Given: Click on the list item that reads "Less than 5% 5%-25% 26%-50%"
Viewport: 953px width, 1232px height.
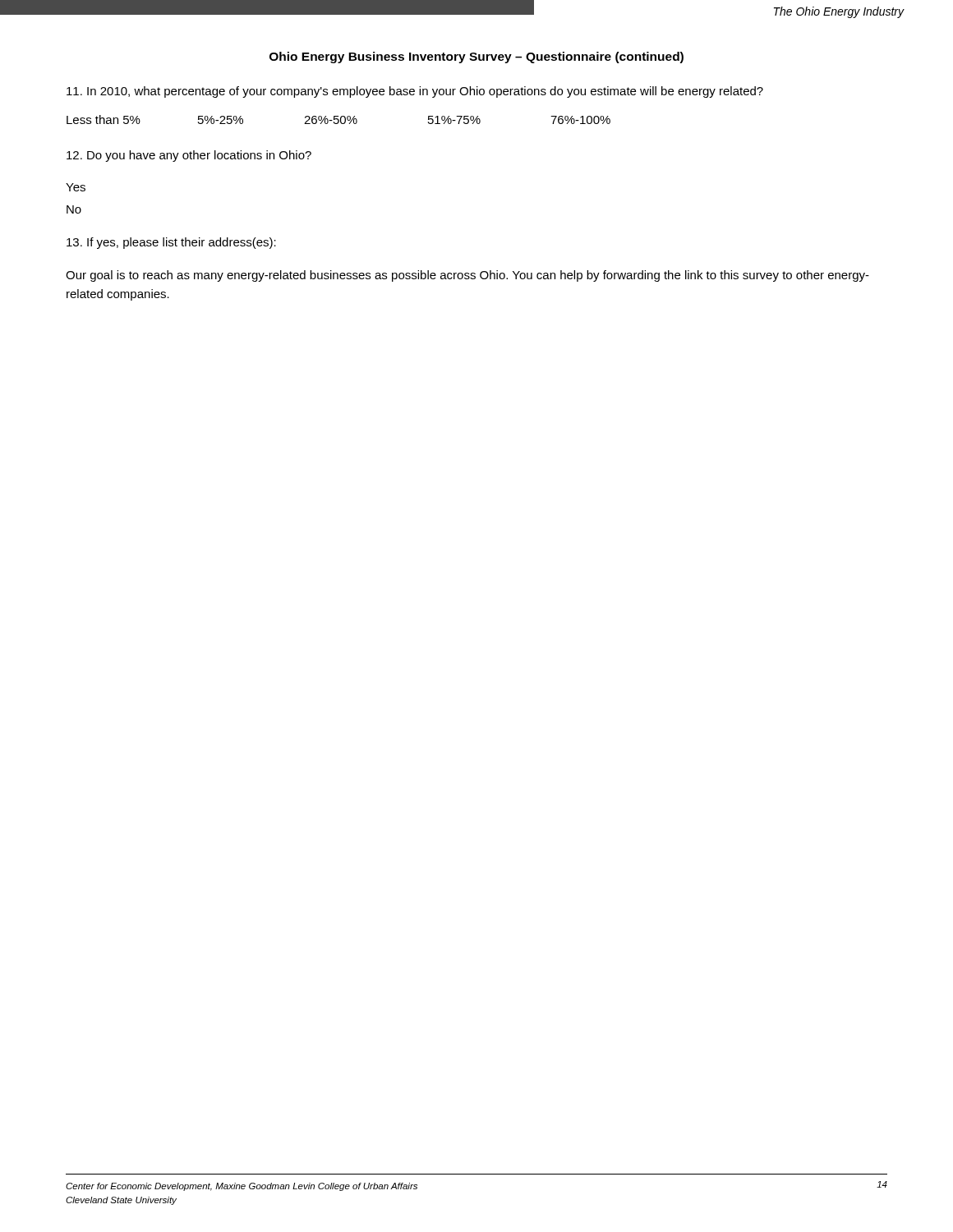Looking at the screenshot, I should (x=338, y=120).
